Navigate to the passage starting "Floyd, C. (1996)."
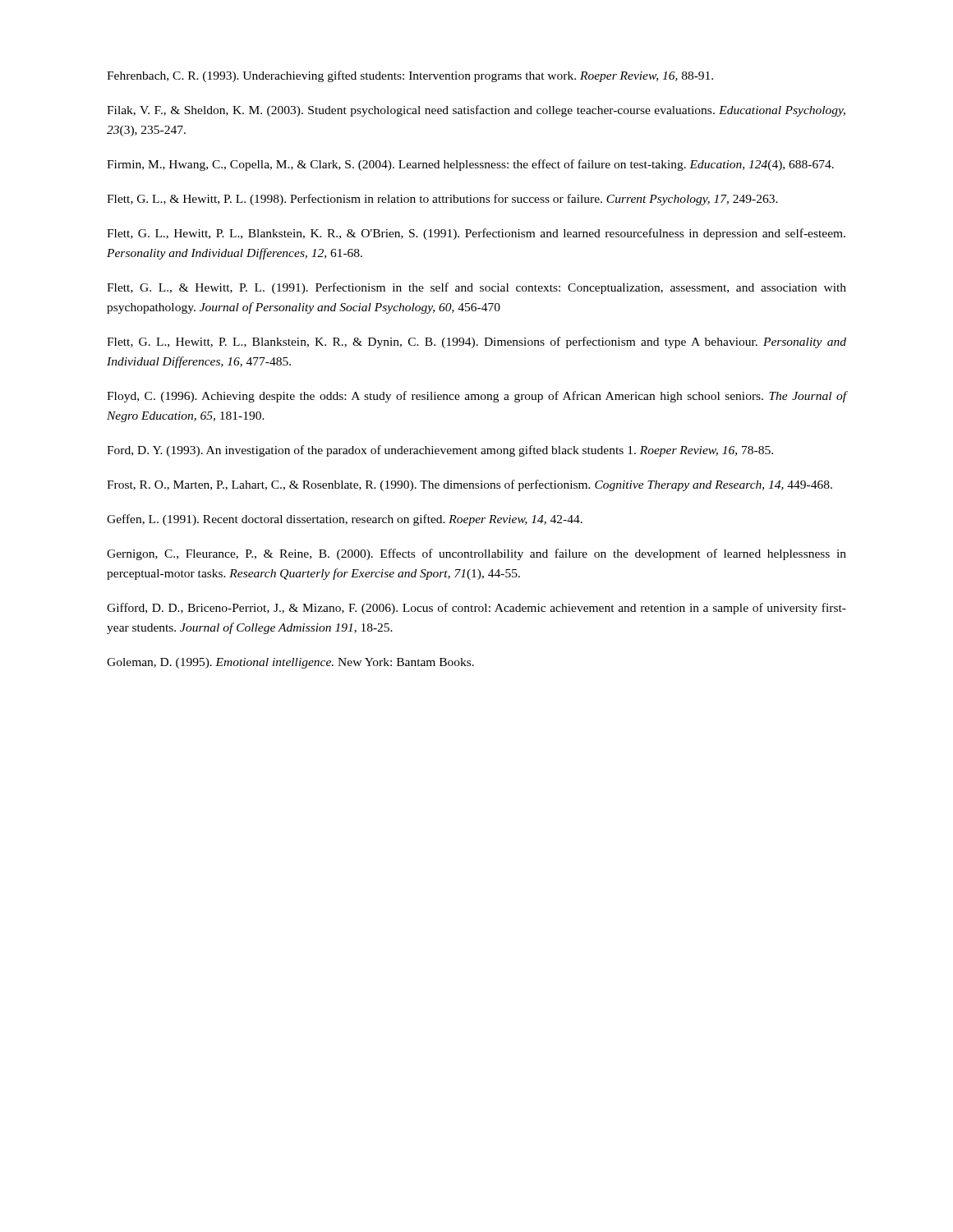 [476, 405]
